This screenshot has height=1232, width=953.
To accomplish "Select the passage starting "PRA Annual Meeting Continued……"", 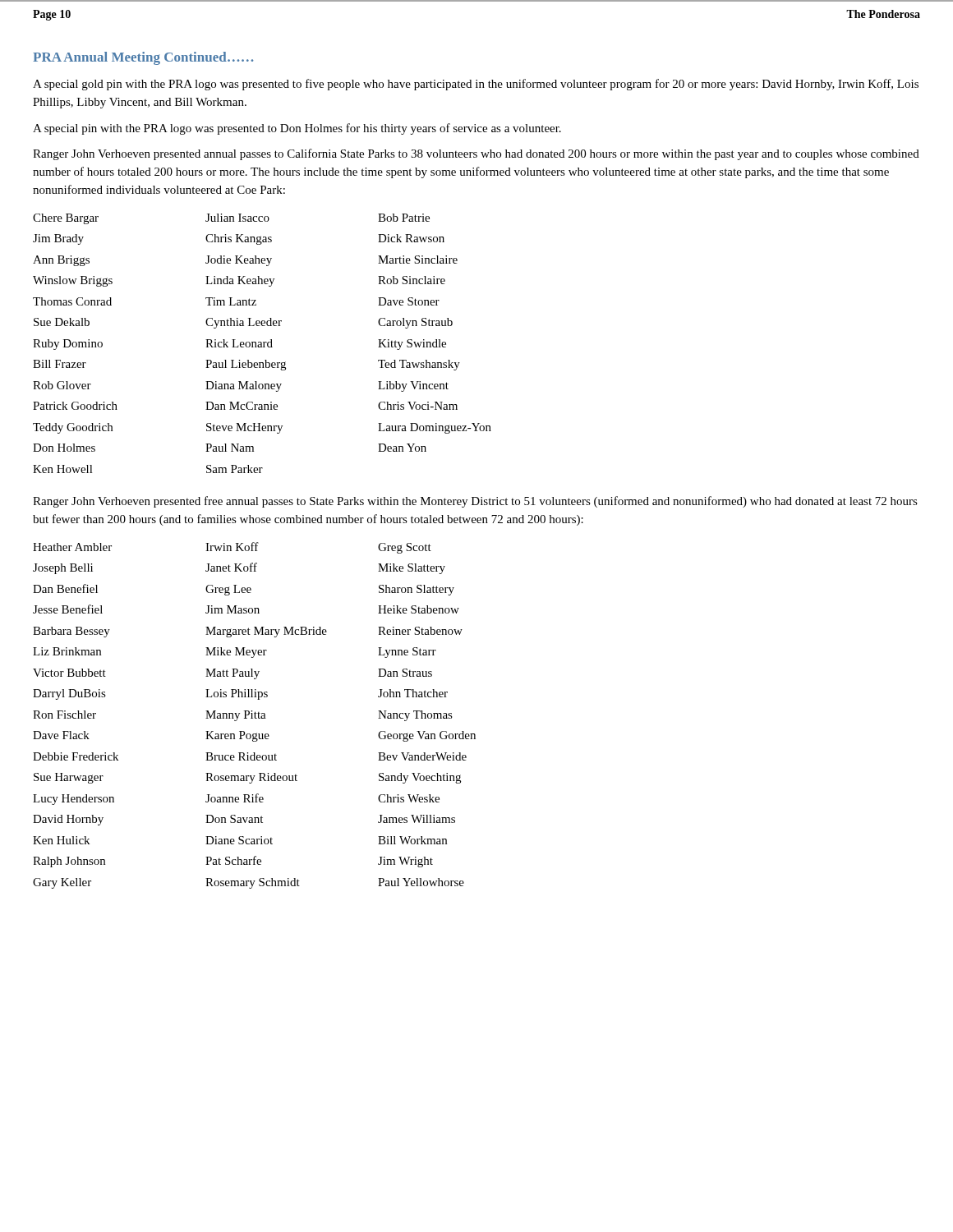I will click(x=144, y=57).
